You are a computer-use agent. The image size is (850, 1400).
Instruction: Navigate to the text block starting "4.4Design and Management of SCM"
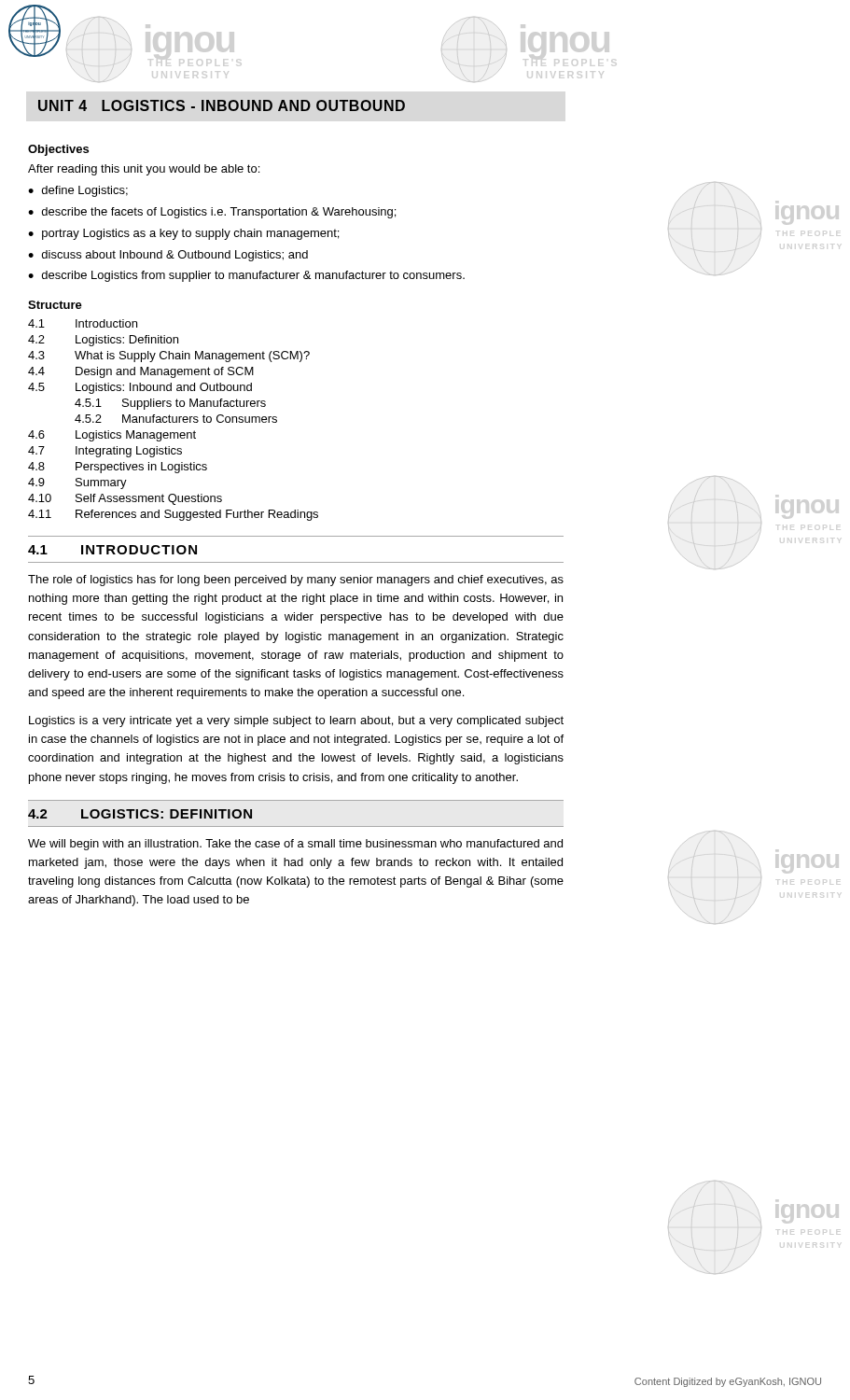point(141,371)
